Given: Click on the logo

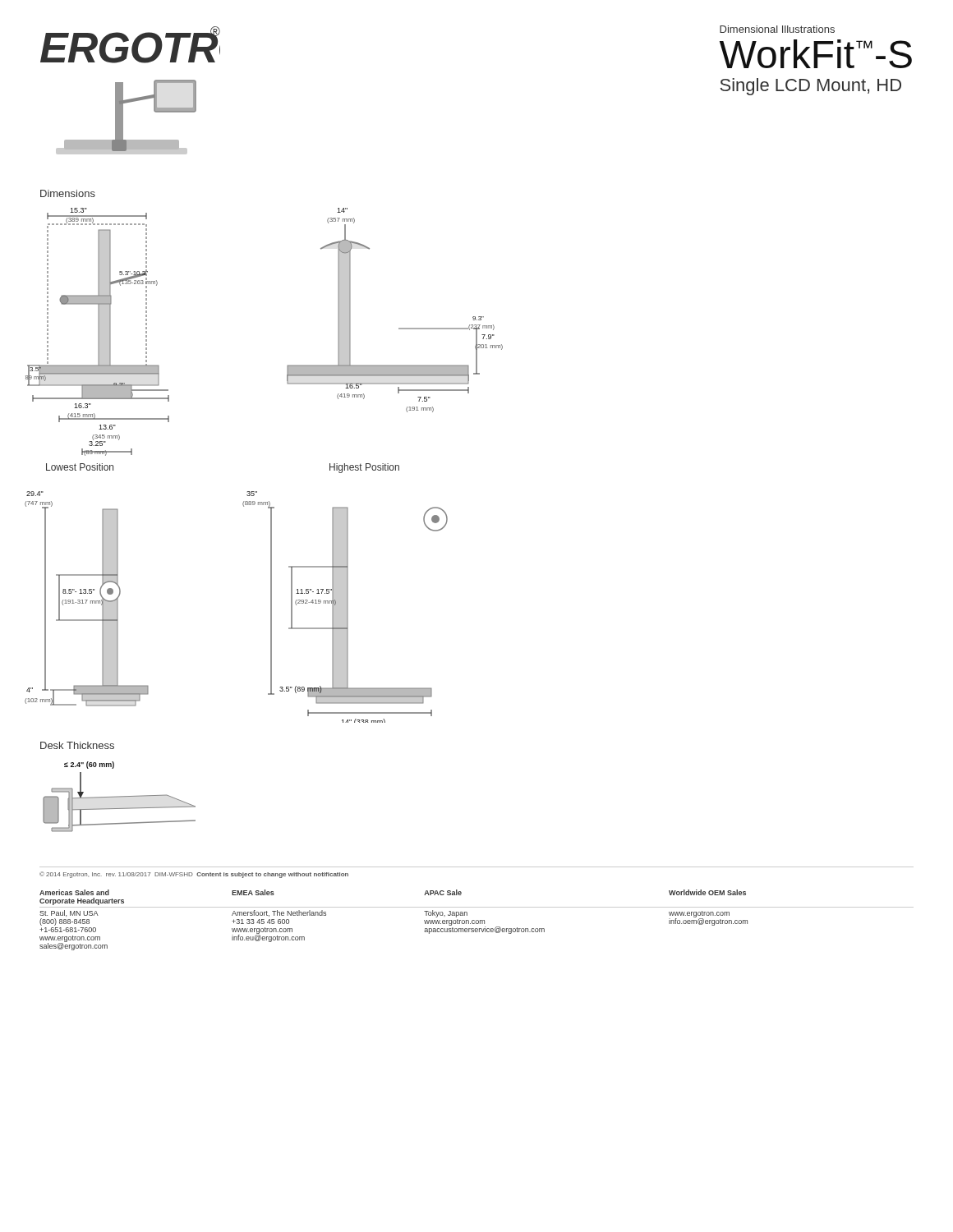Looking at the screenshot, I should coord(130,47).
